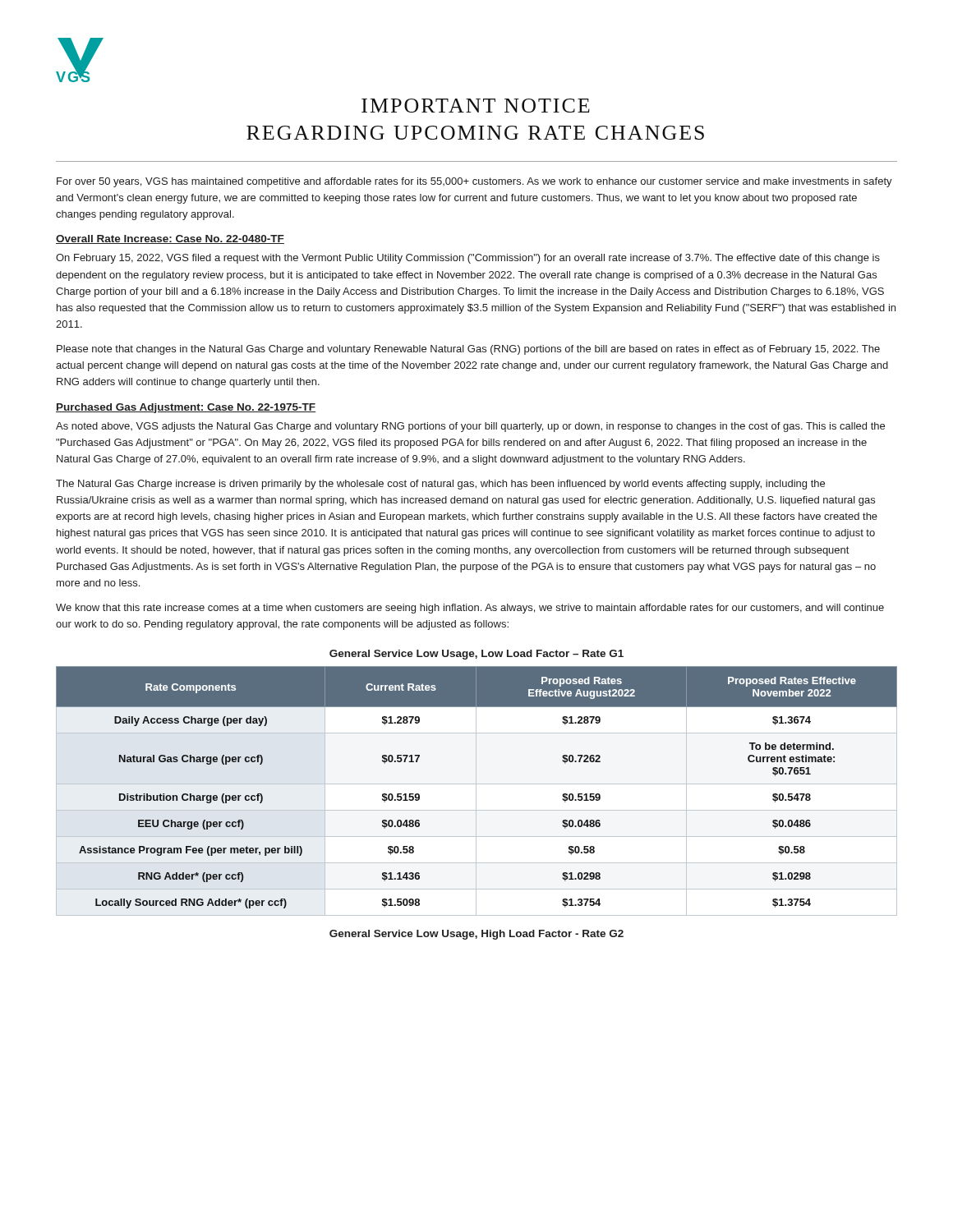Locate the logo

(476, 58)
